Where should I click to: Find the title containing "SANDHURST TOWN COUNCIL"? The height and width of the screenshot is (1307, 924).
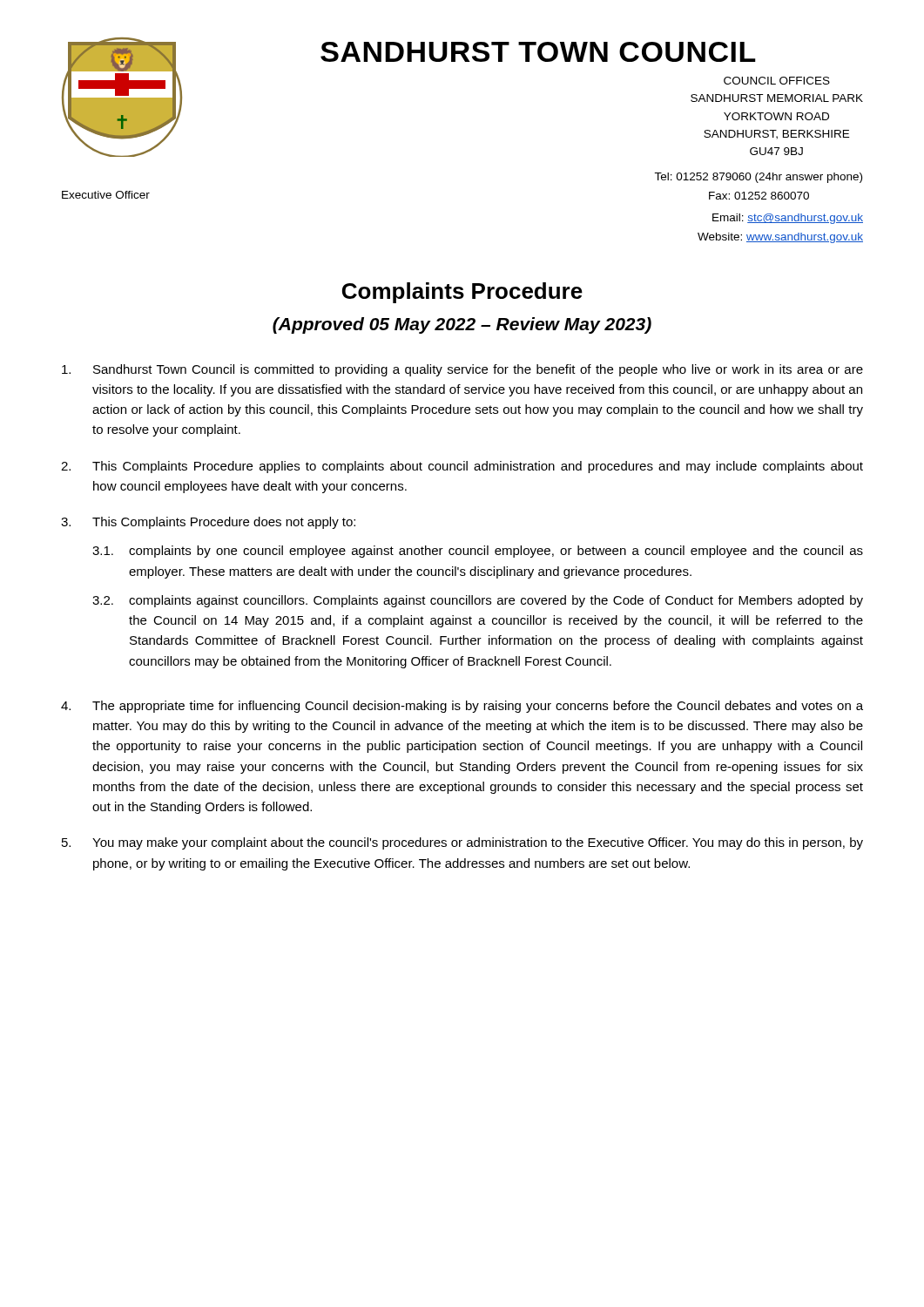pyautogui.click(x=538, y=51)
